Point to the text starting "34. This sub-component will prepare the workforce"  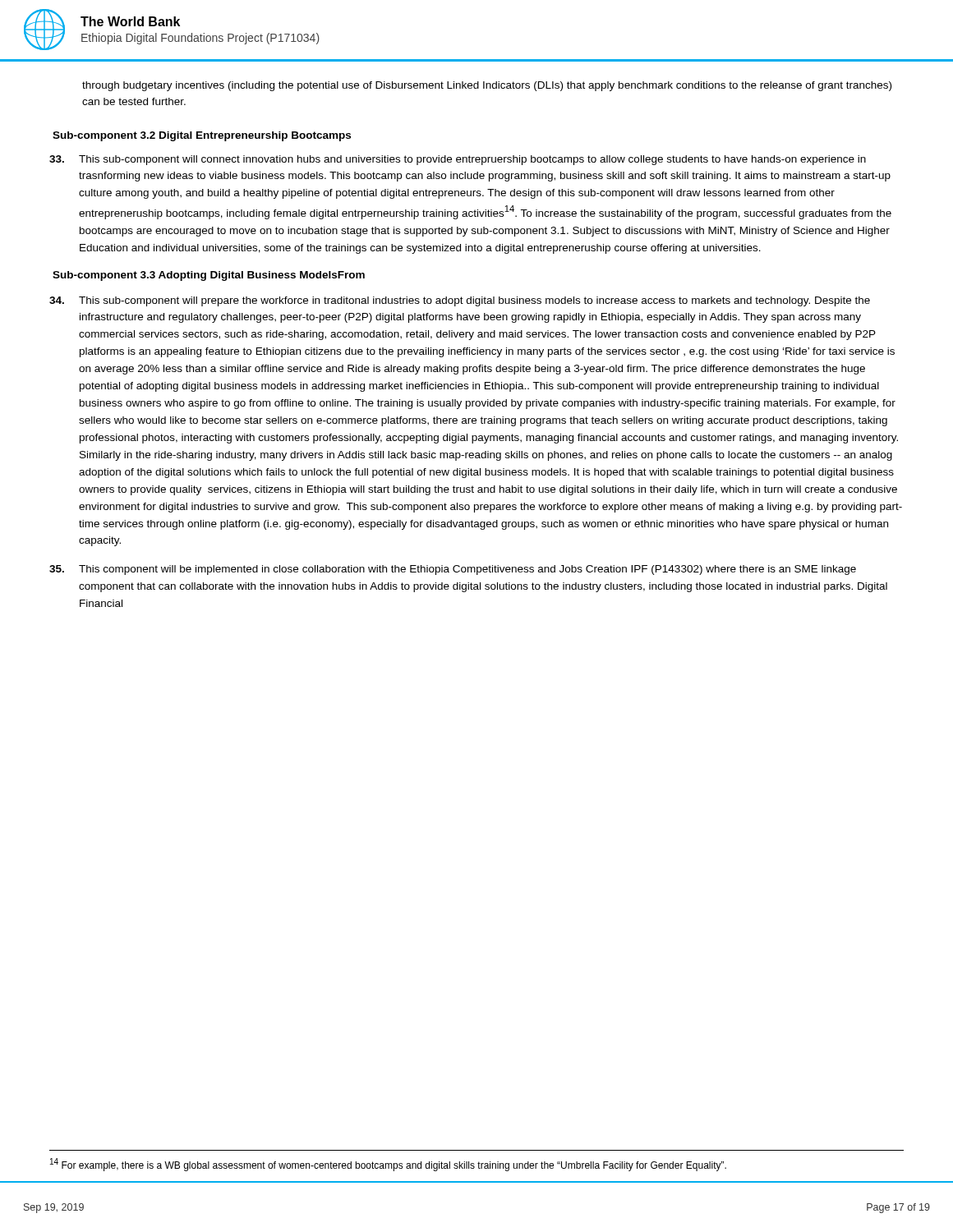click(476, 421)
